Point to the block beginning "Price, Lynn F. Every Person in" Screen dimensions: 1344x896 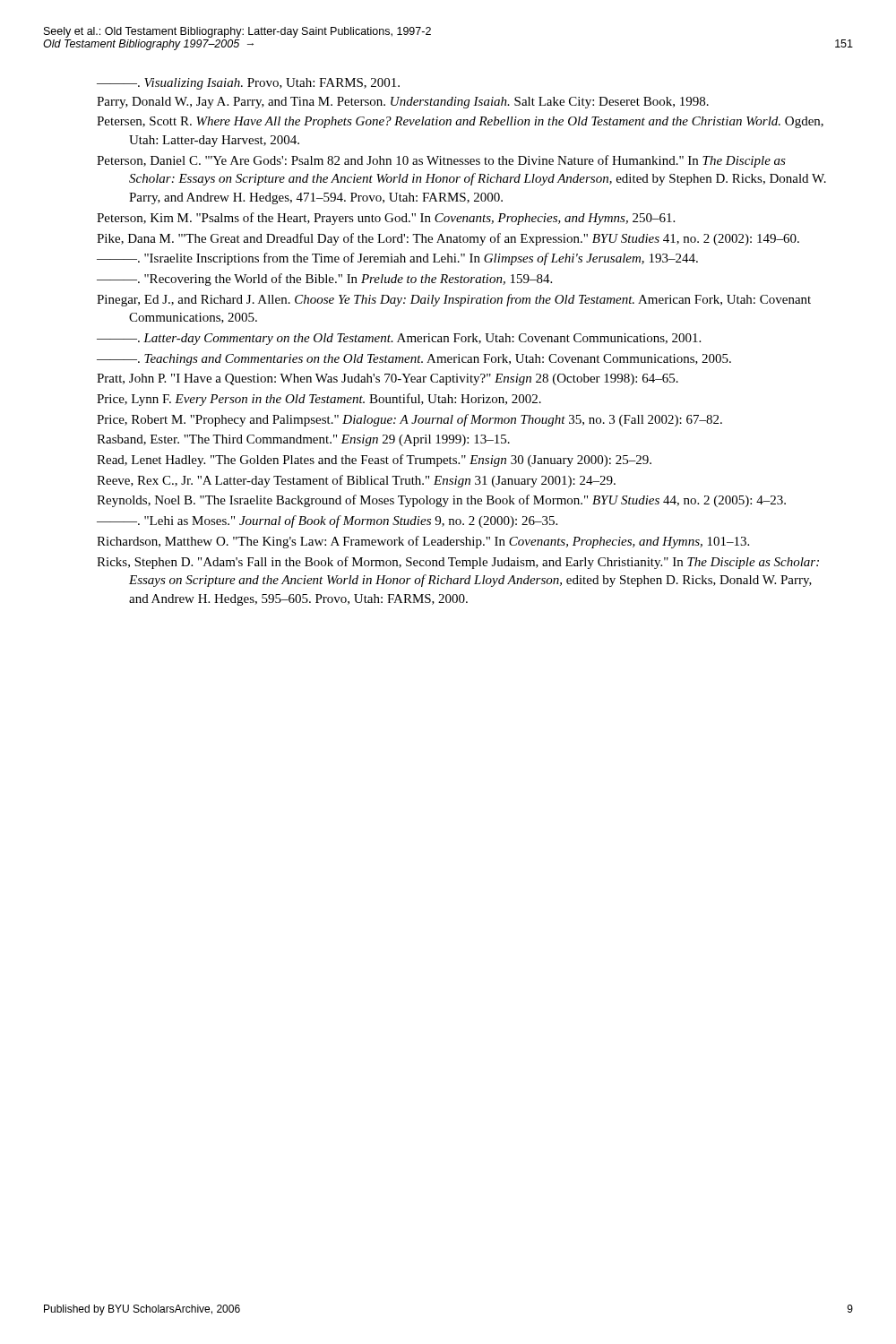319,399
